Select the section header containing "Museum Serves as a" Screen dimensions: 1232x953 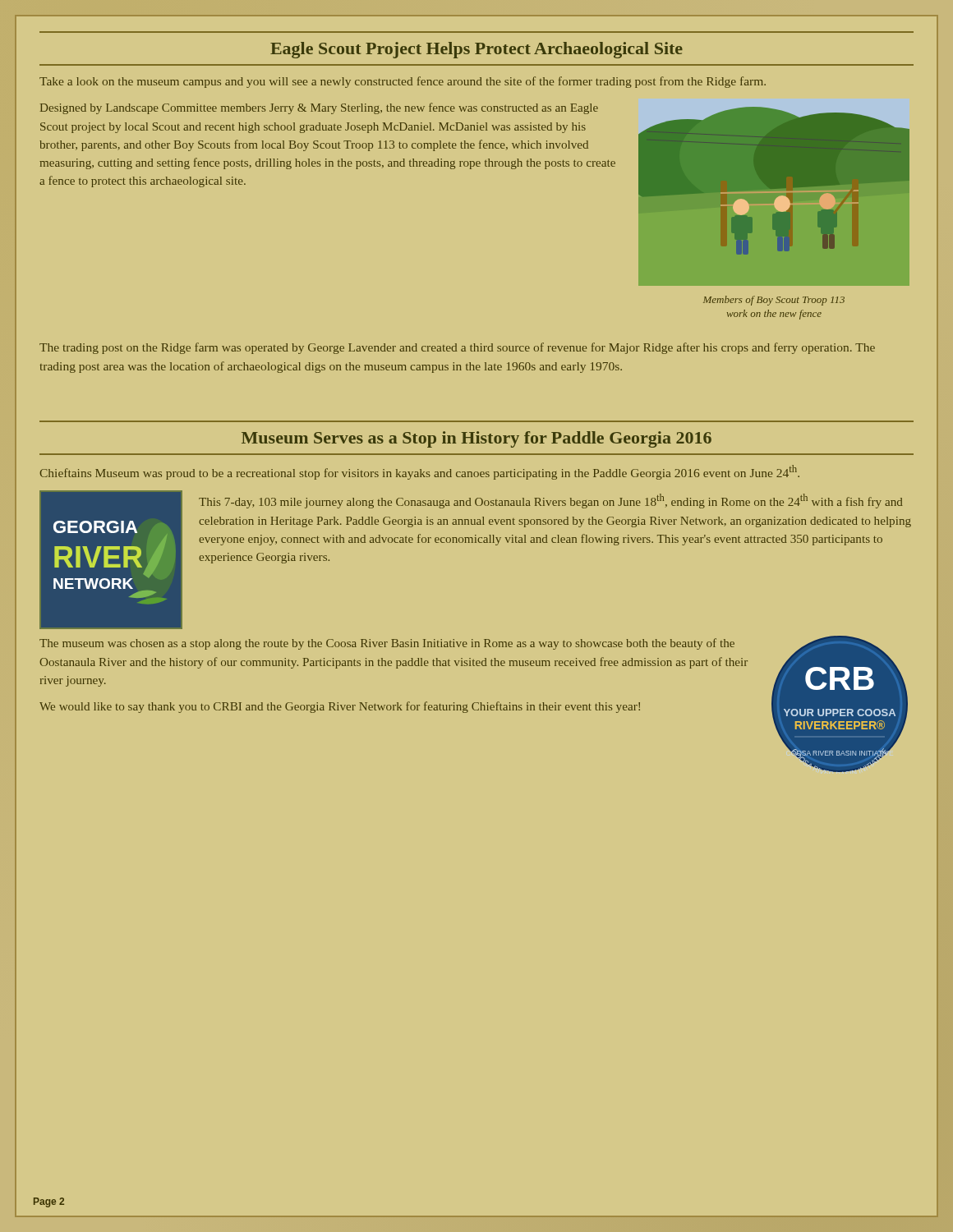click(476, 438)
